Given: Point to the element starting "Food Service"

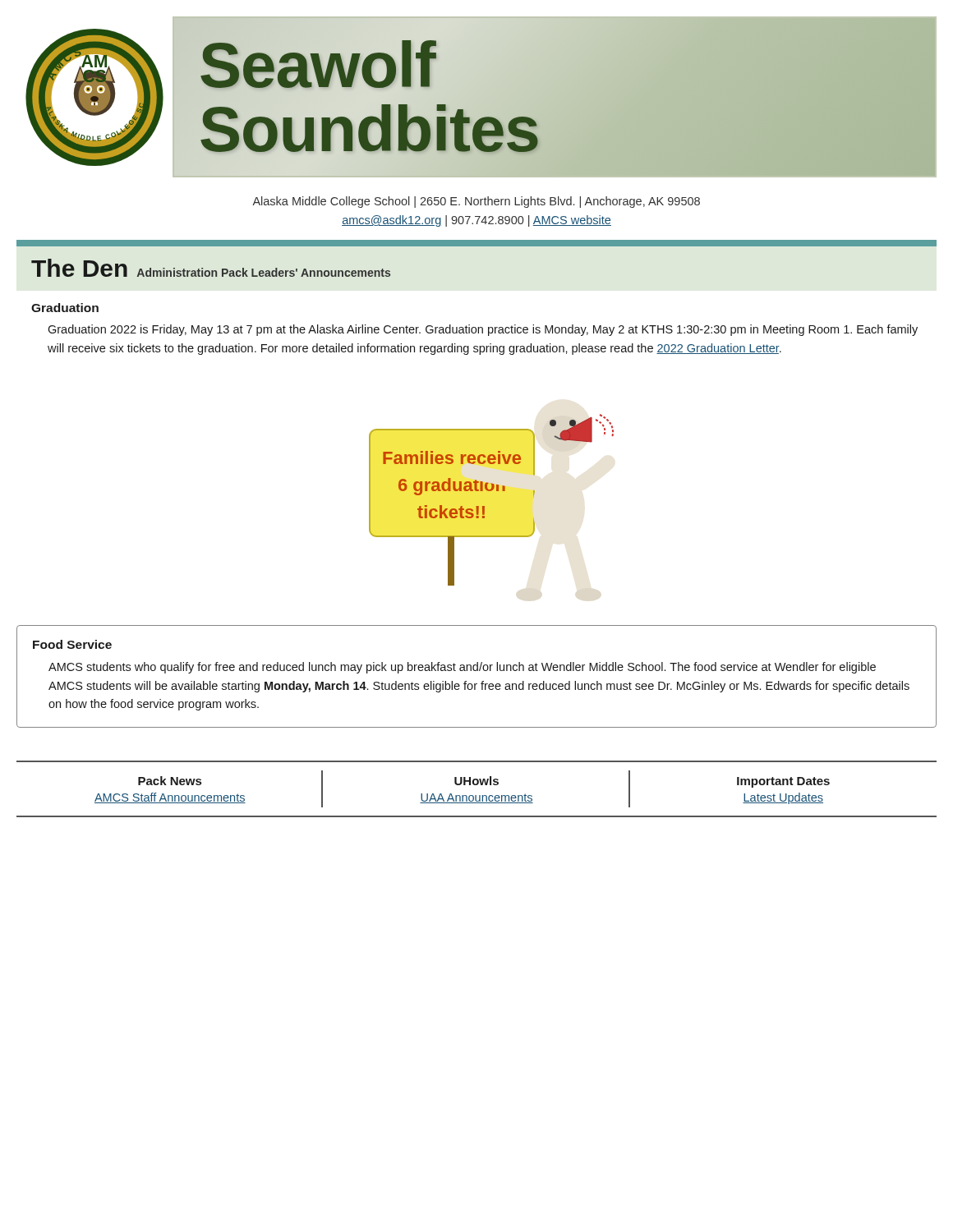Looking at the screenshot, I should pos(72,645).
